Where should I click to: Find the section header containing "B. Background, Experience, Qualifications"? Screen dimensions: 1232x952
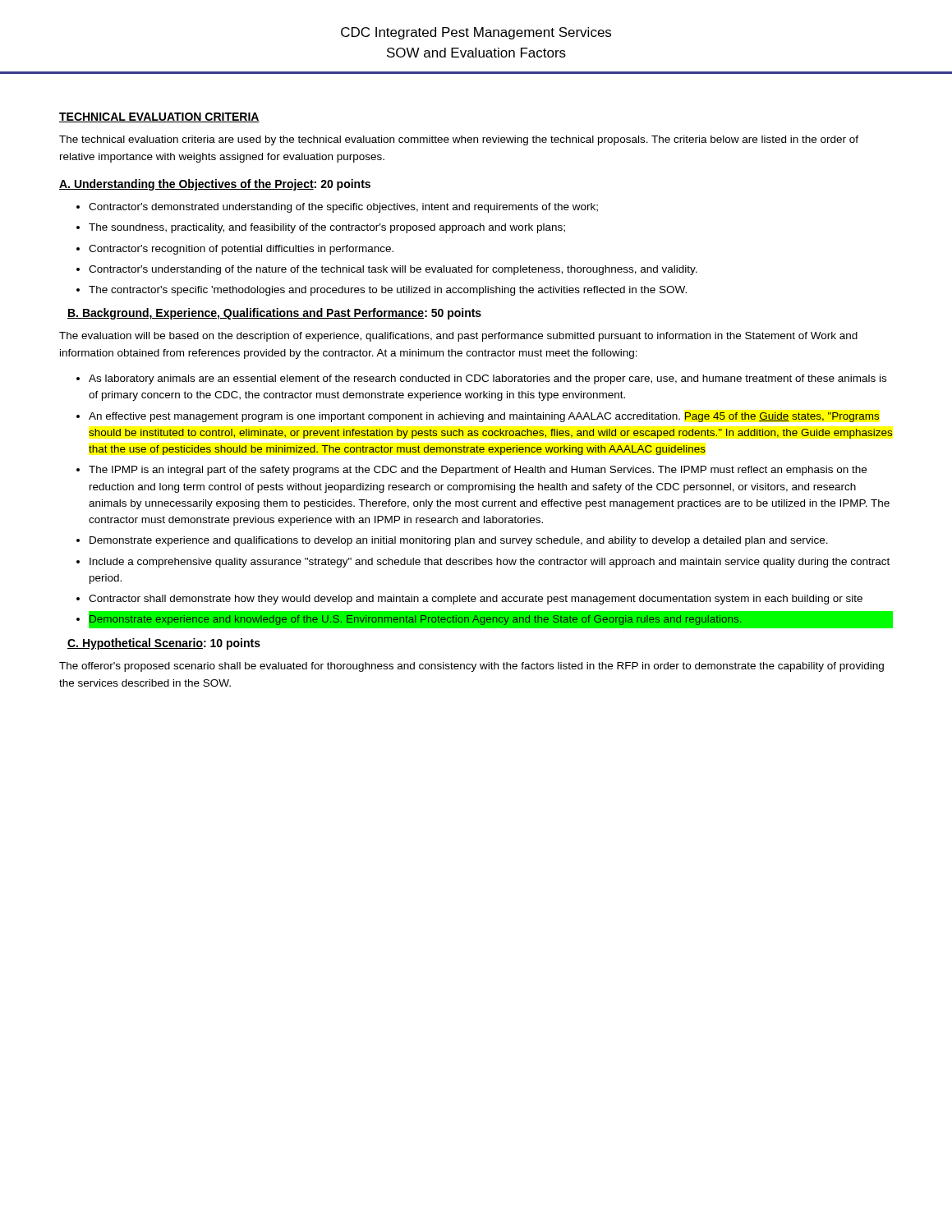tap(274, 313)
